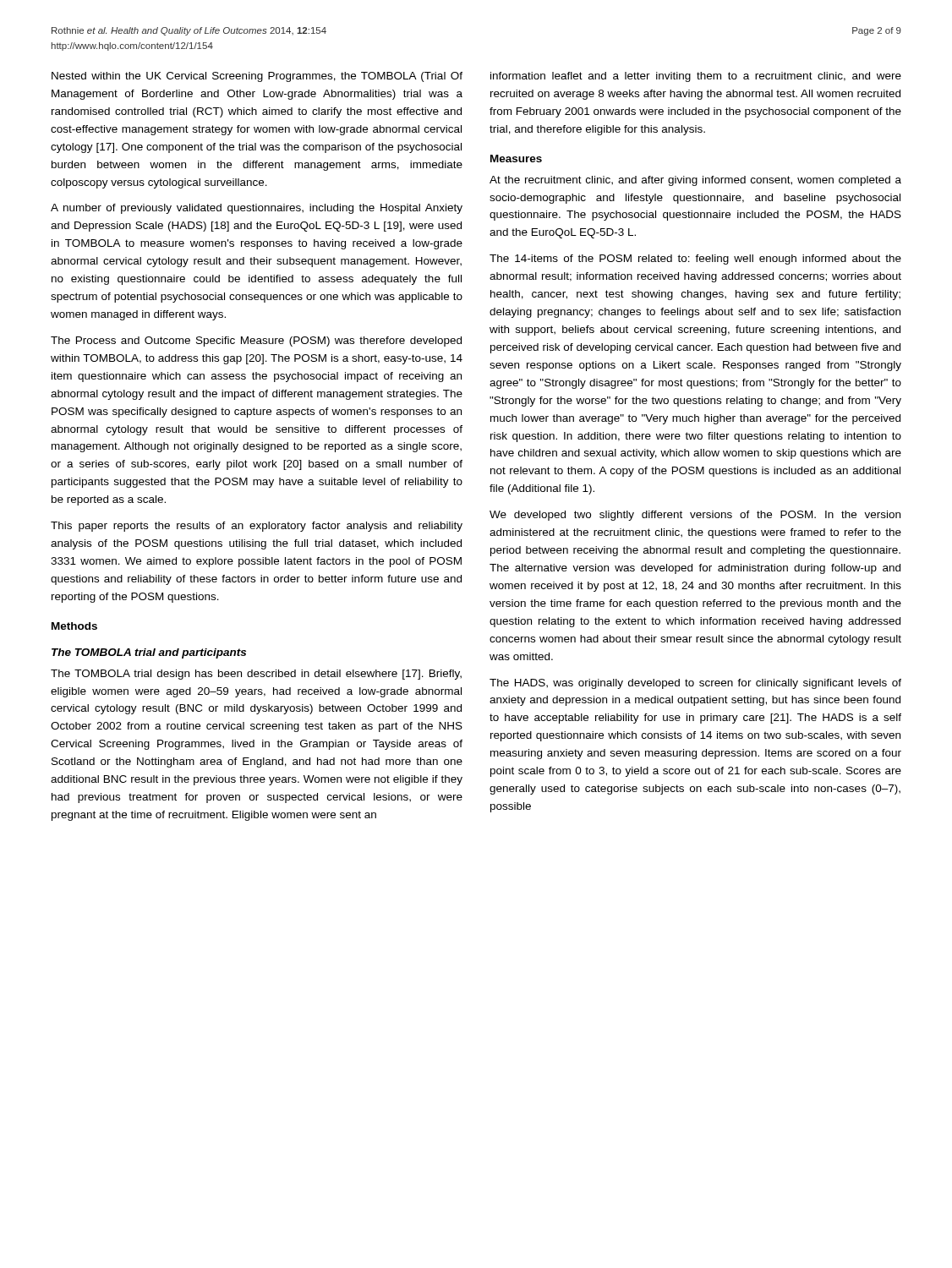Find the block on this page that starts "Nested within the UK Cervical Screening Programmes,"
The image size is (952, 1268).
tap(257, 130)
